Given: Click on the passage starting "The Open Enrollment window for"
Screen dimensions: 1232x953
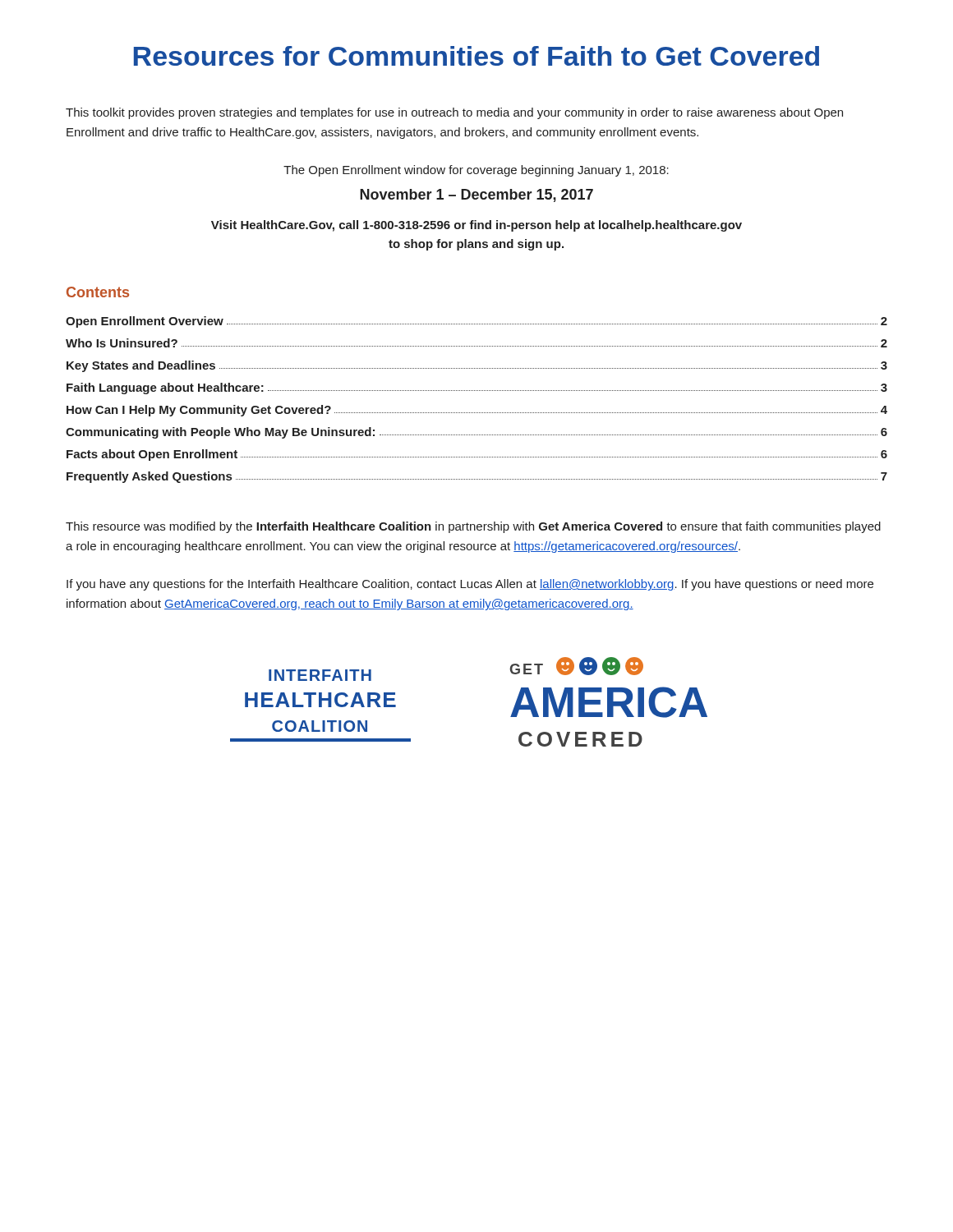Looking at the screenshot, I should (476, 169).
